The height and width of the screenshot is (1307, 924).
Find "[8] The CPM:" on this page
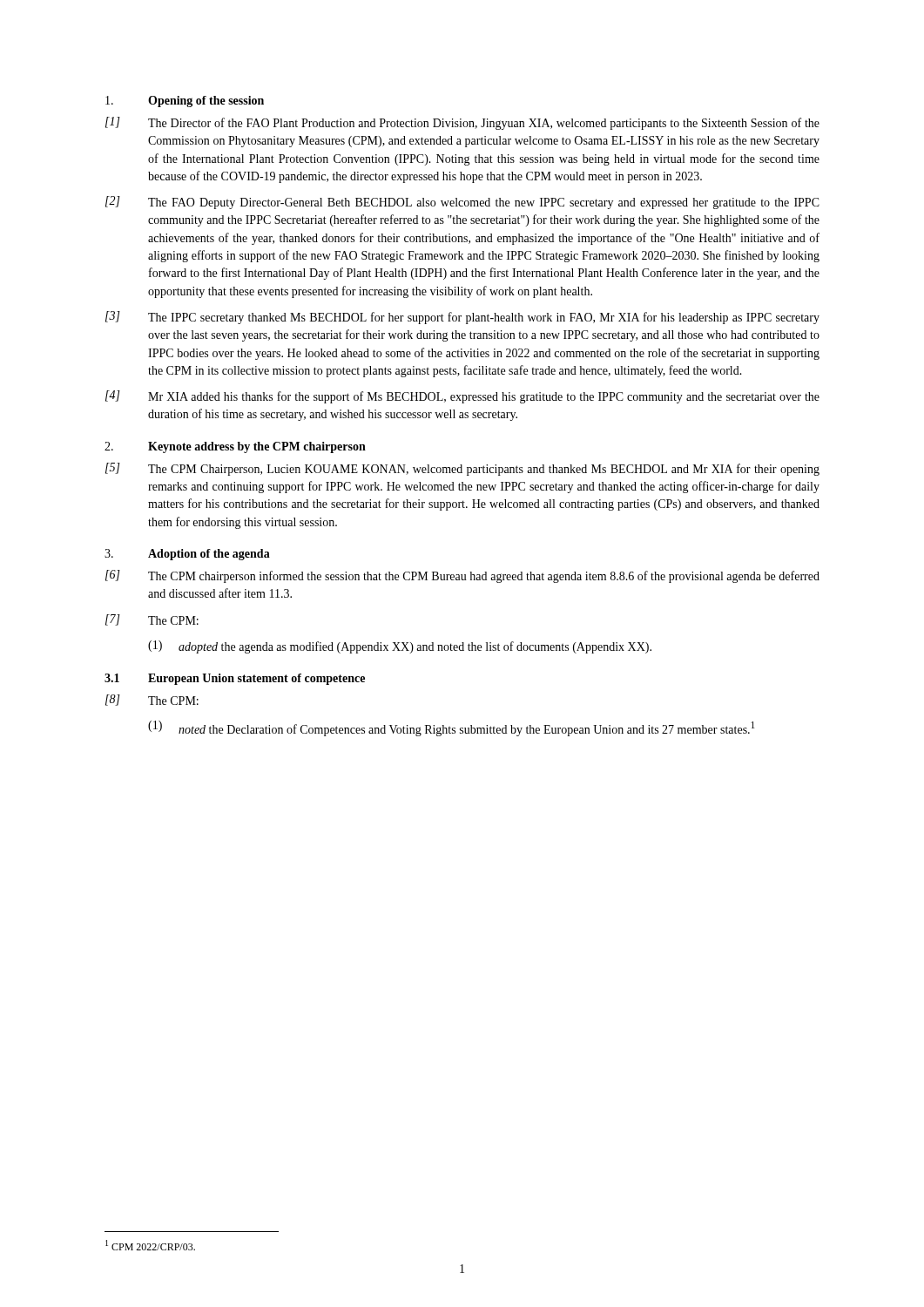152,700
